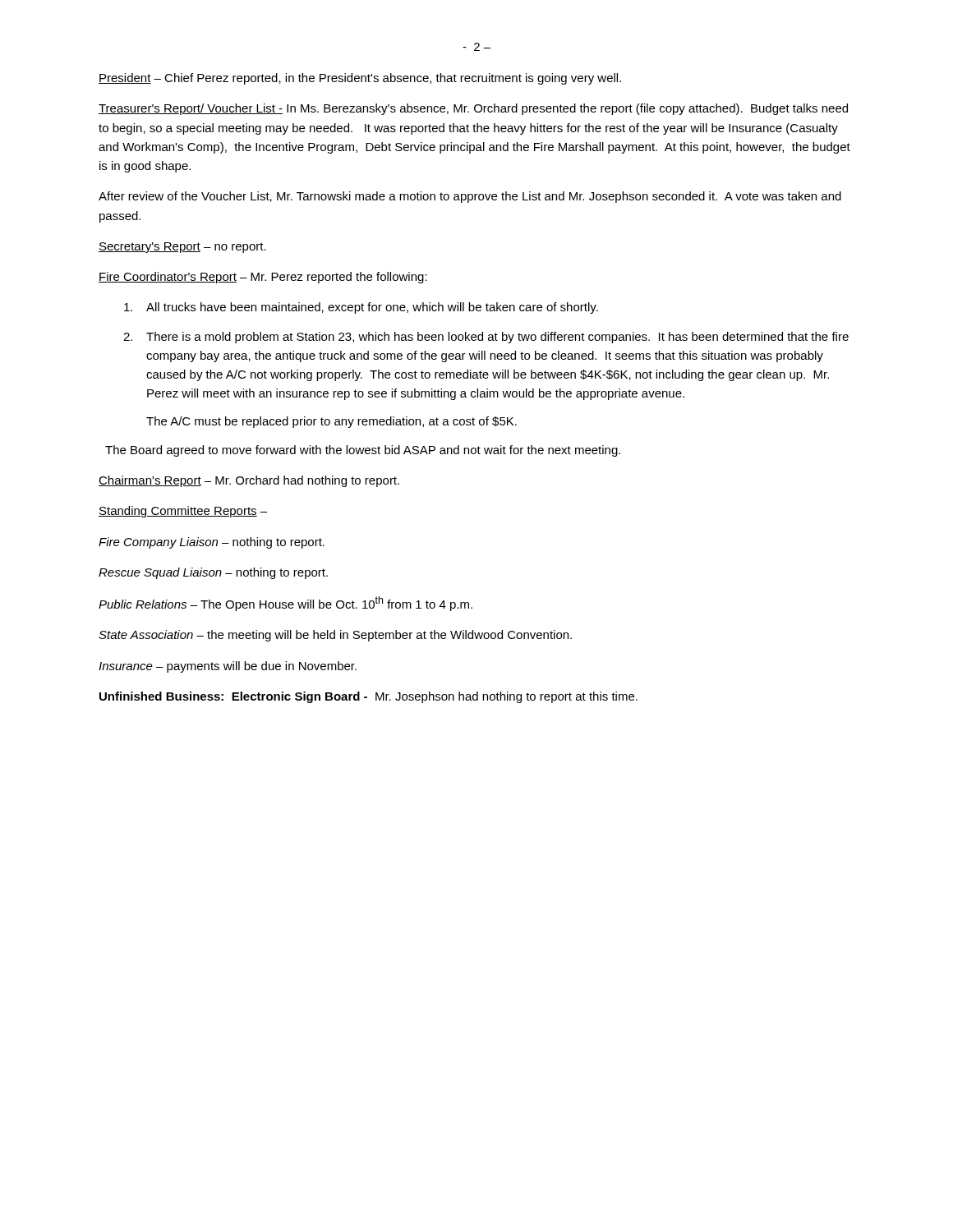Click on the text block containing "President – Chief Perez reported,"
The height and width of the screenshot is (1232, 953).
[x=360, y=78]
